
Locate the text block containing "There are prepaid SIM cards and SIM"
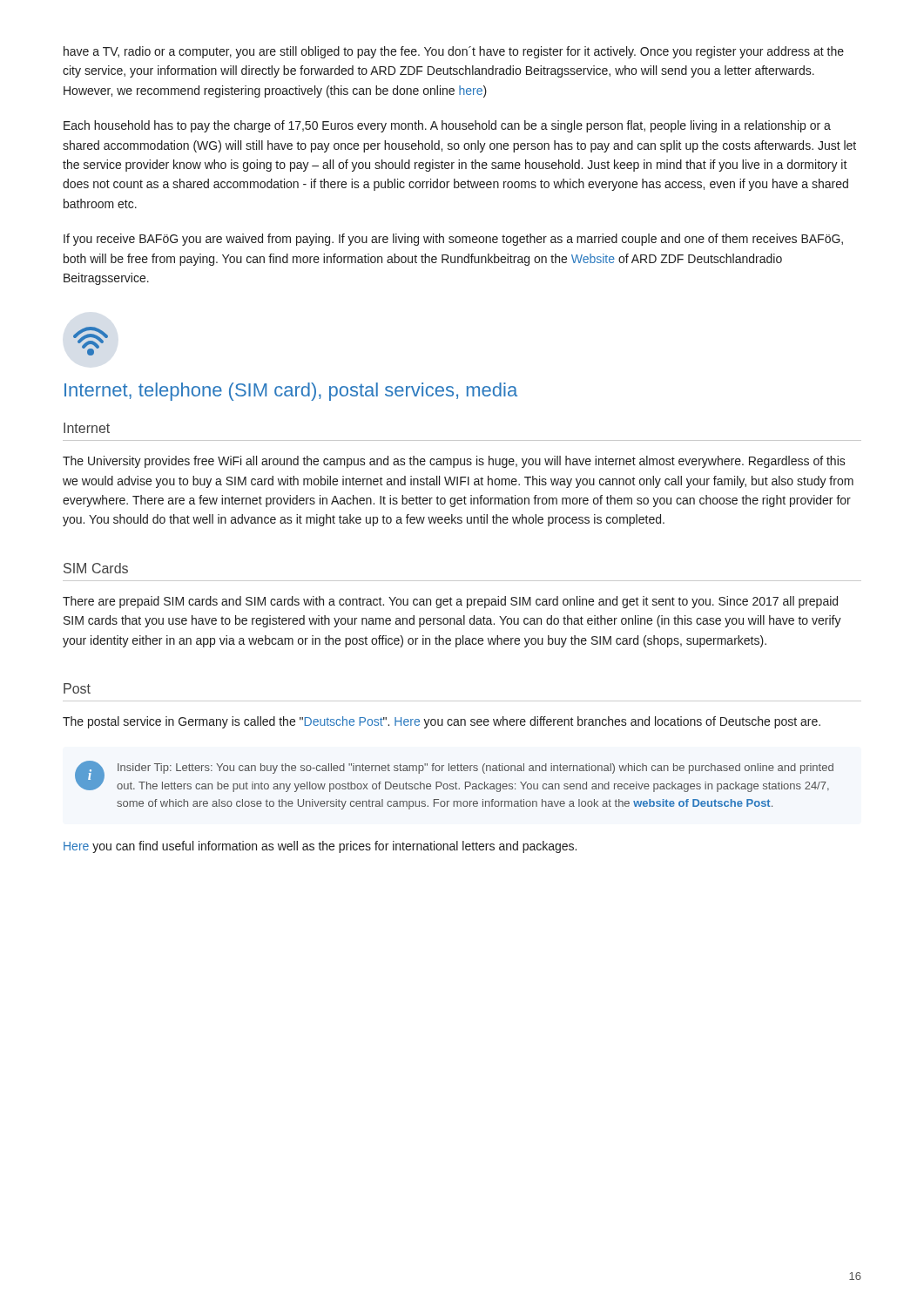(x=452, y=621)
